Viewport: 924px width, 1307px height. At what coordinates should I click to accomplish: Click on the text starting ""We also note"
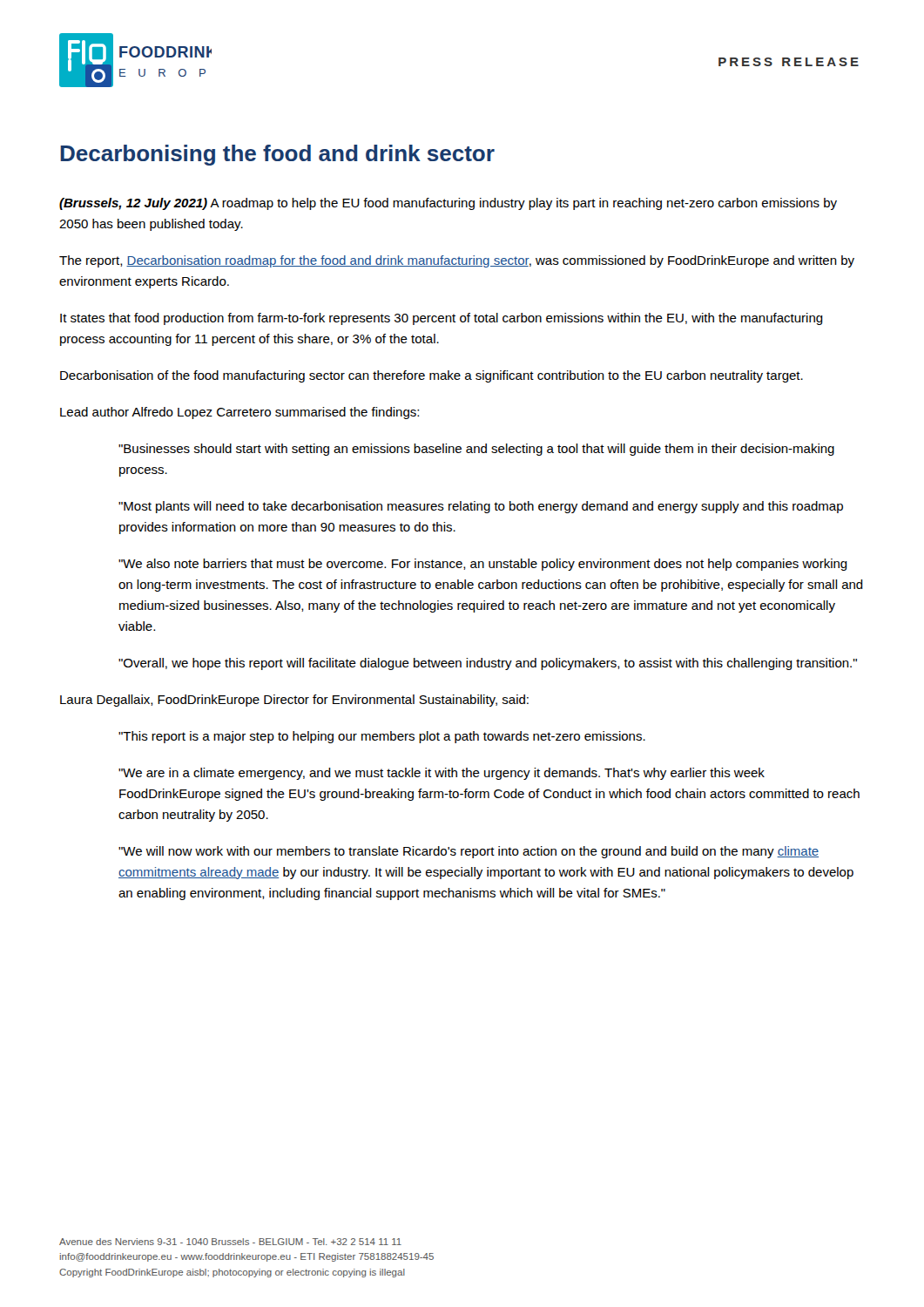click(x=491, y=594)
